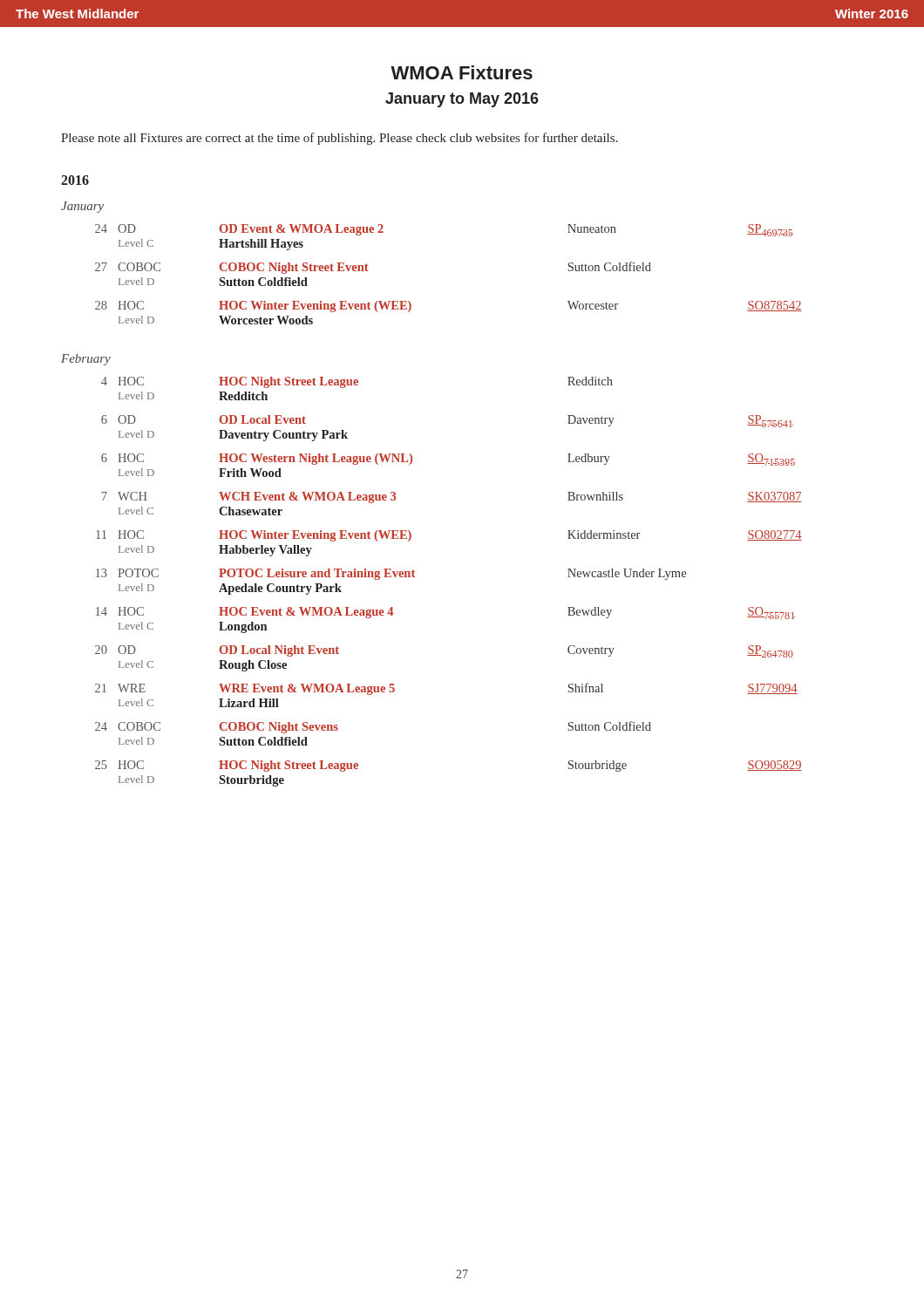Navigate to the passage starting "Please note all Fixtures are"
Screen dimensions: 1308x924
click(x=340, y=138)
